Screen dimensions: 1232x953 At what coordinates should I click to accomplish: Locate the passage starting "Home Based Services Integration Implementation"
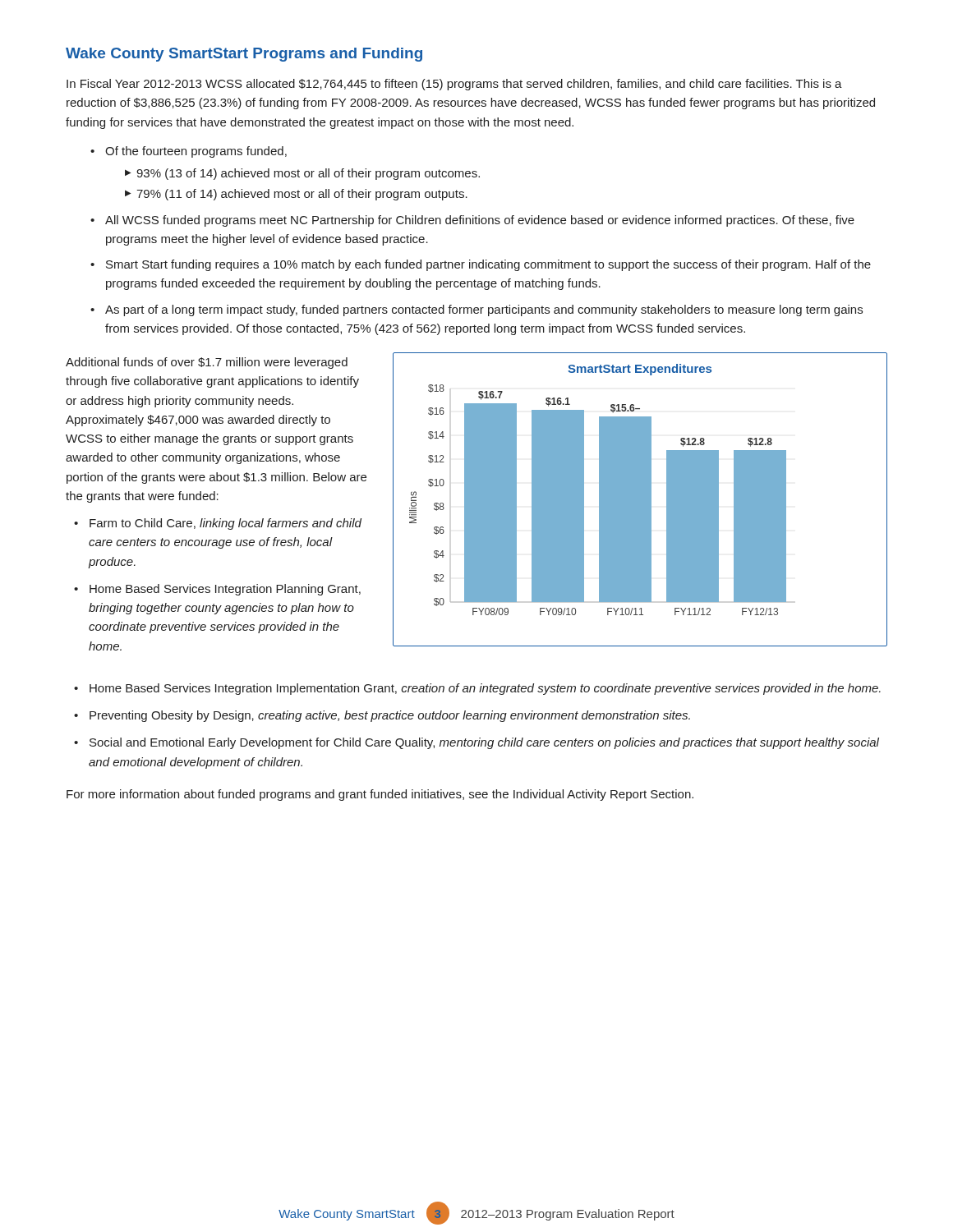tap(485, 688)
